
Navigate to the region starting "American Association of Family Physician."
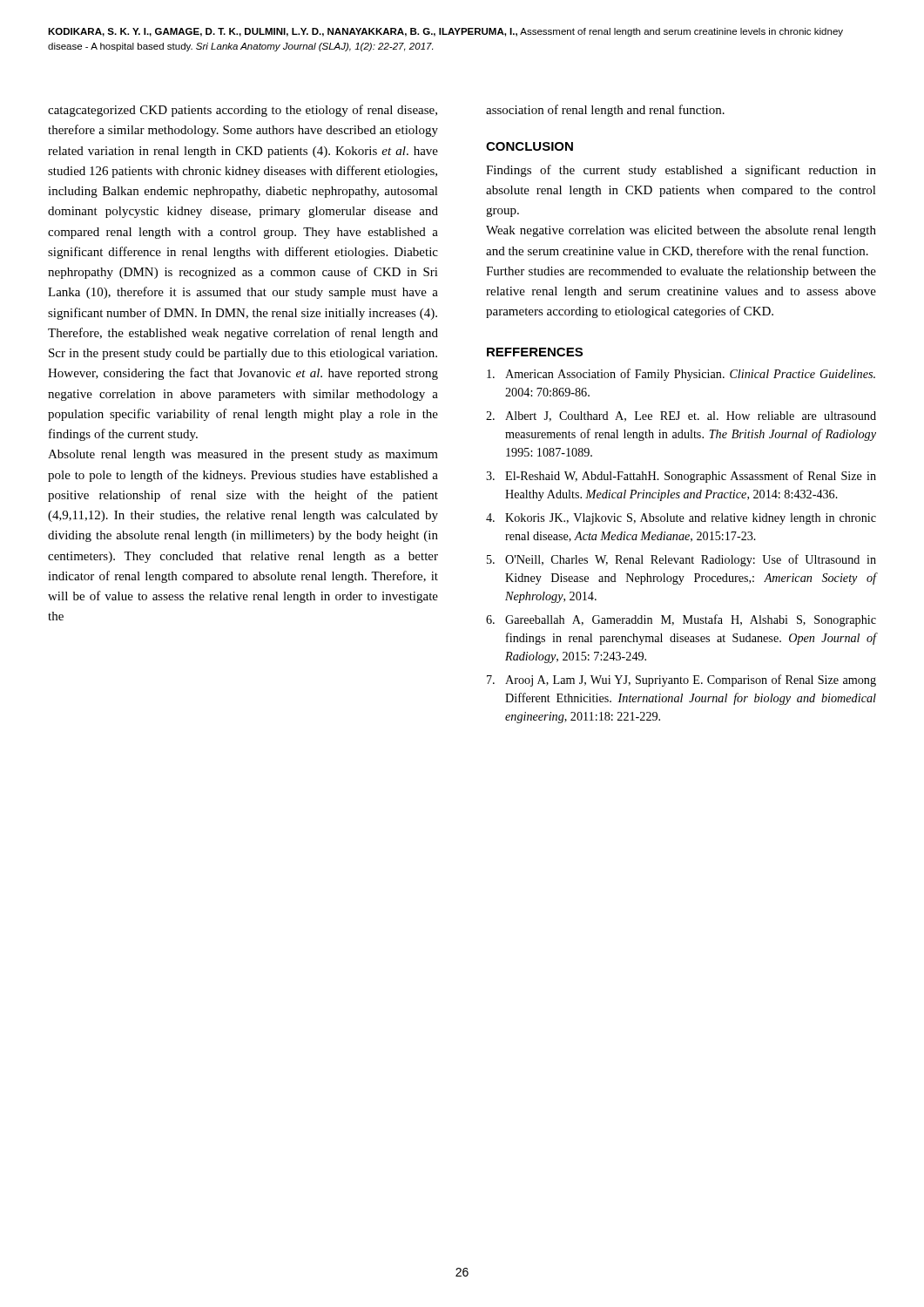click(x=681, y=383)
